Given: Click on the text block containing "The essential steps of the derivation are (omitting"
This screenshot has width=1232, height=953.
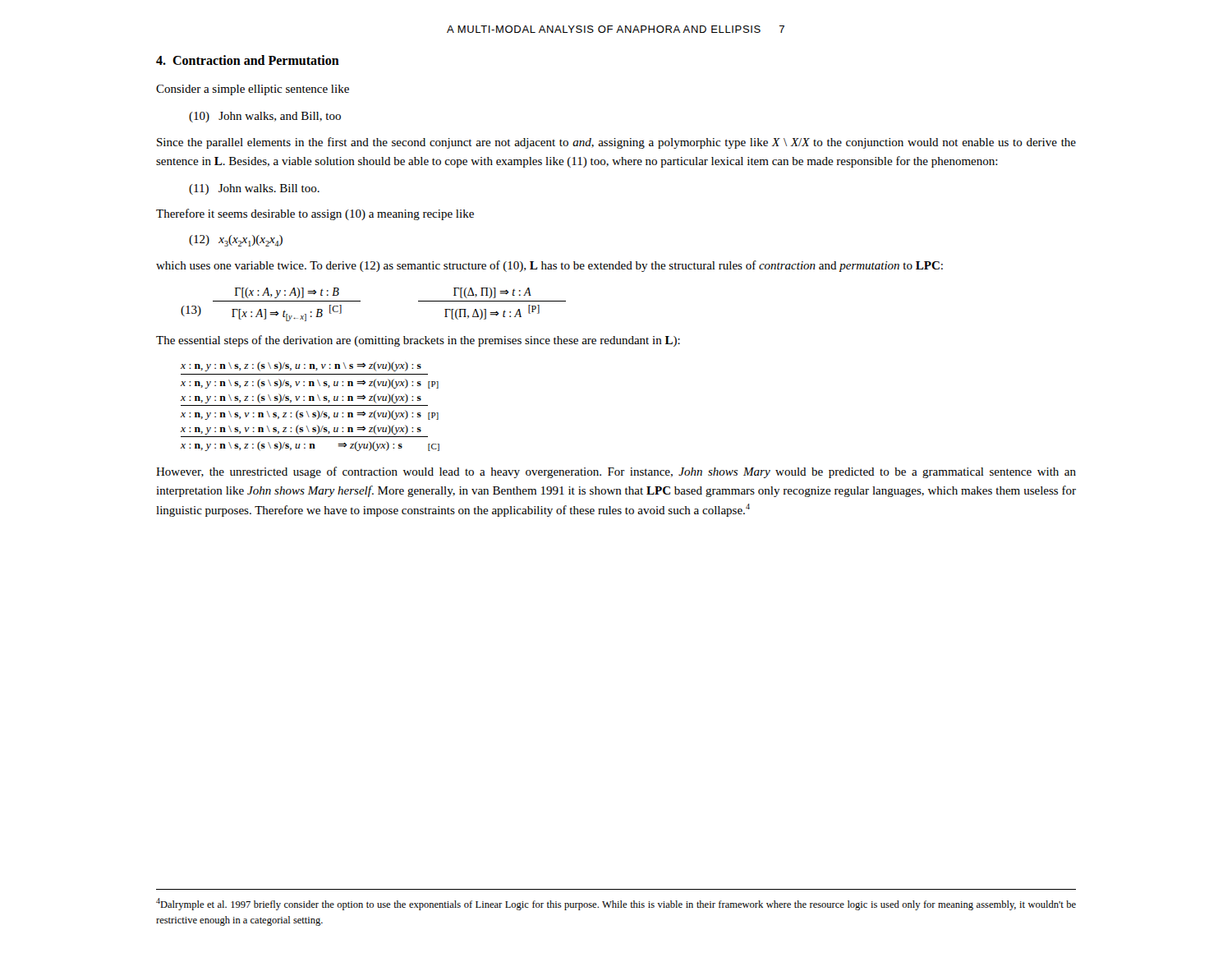Looking at the screenshot, I should (x=418, y=340).
